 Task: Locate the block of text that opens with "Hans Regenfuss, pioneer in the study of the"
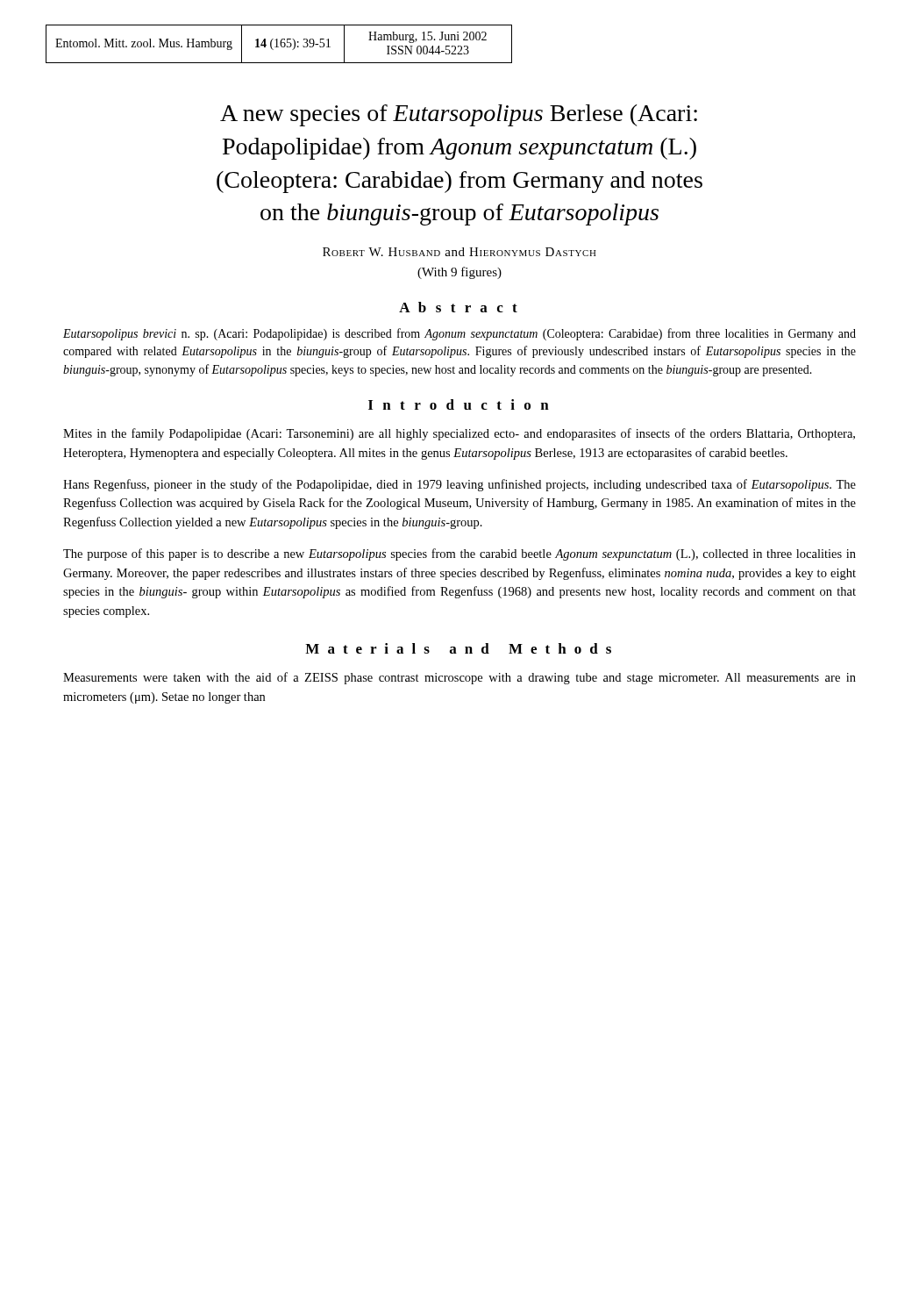(460, 503)
